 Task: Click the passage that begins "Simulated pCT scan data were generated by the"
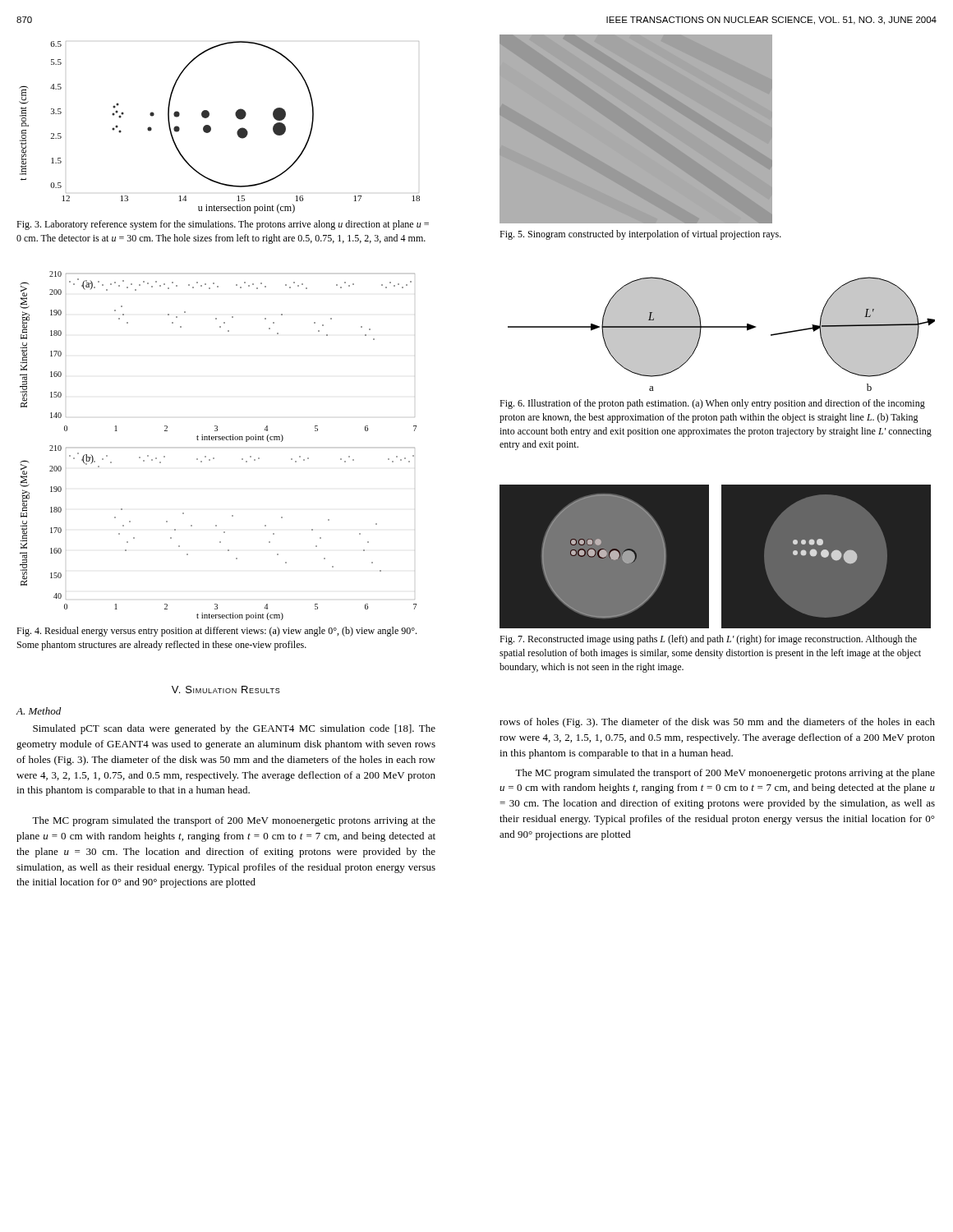pyautogui.click(x=226, y=760)
